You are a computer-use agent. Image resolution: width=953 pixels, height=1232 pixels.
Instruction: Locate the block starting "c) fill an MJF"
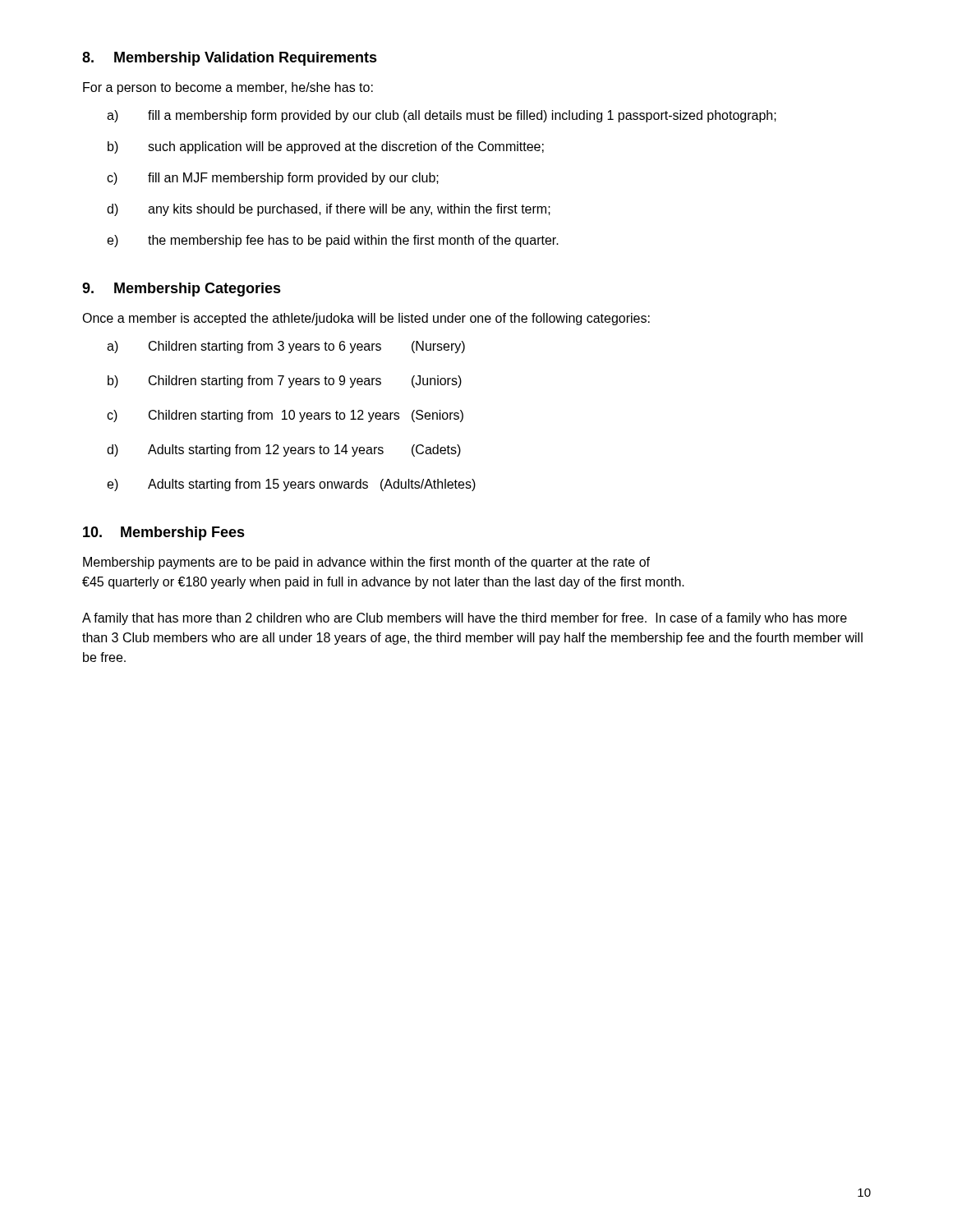point(273,179)
